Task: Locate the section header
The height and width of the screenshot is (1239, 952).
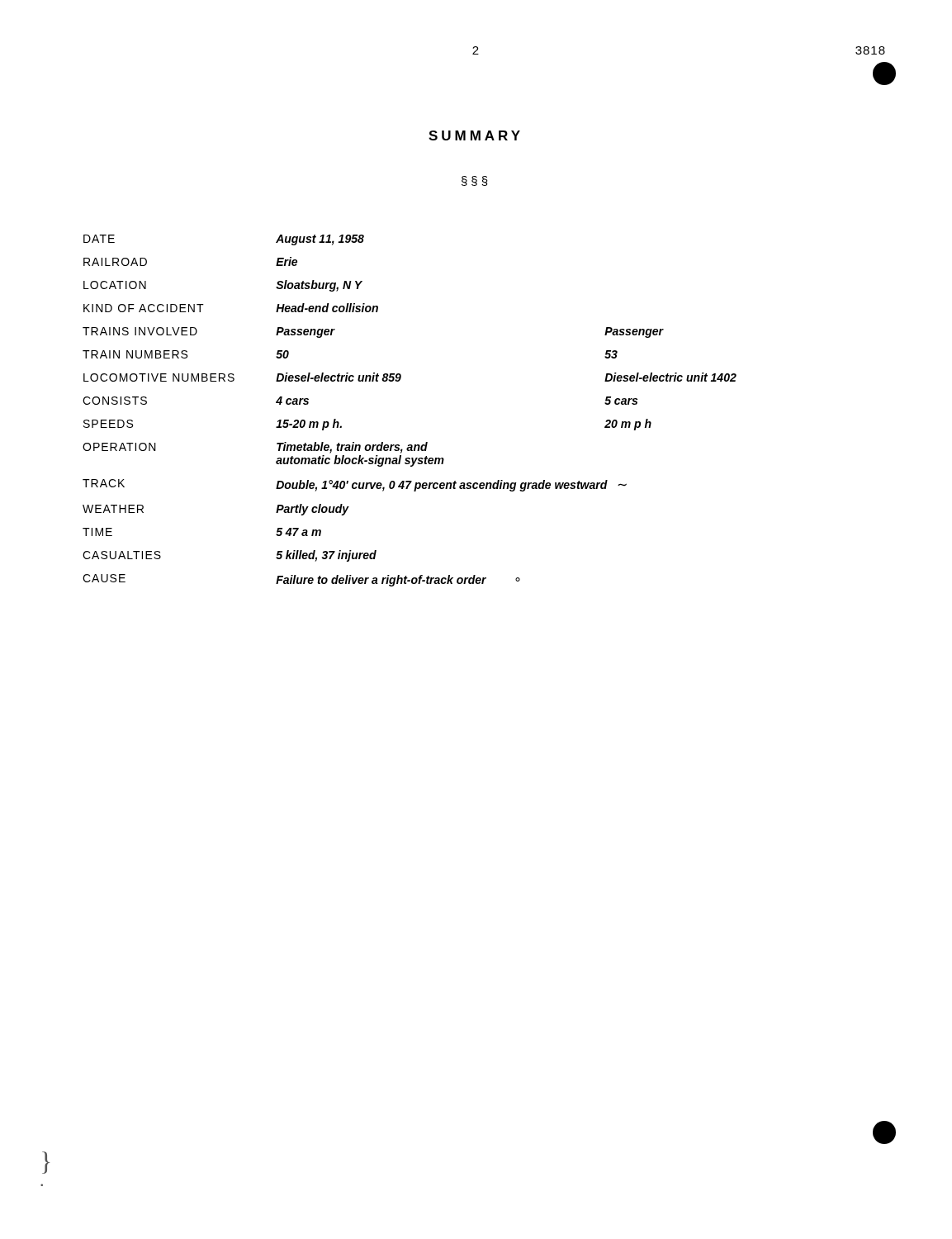Action: [476, 136]
